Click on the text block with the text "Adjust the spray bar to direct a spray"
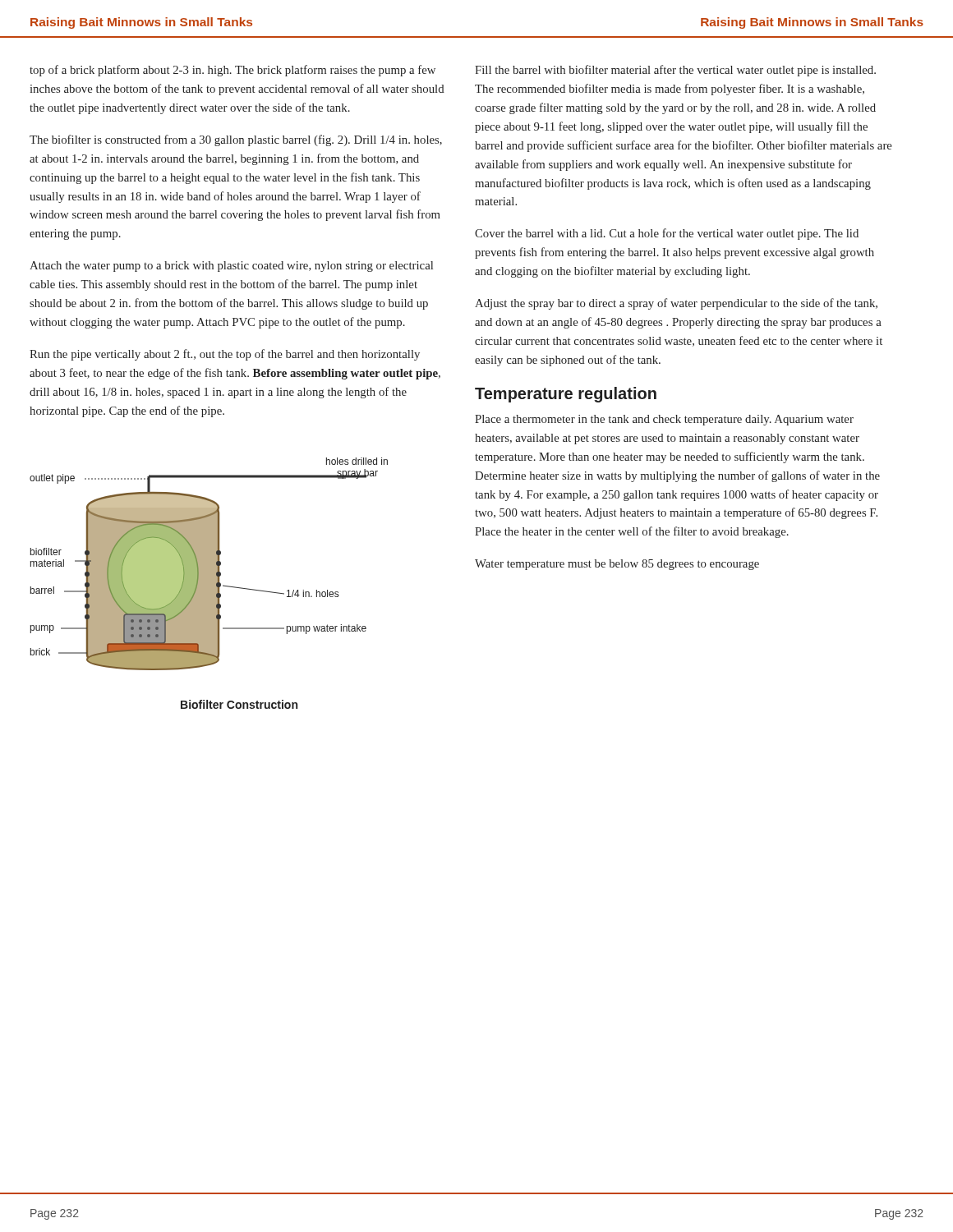The height and width of the screenshot is (1232, 953). click(x=684, y=332)
